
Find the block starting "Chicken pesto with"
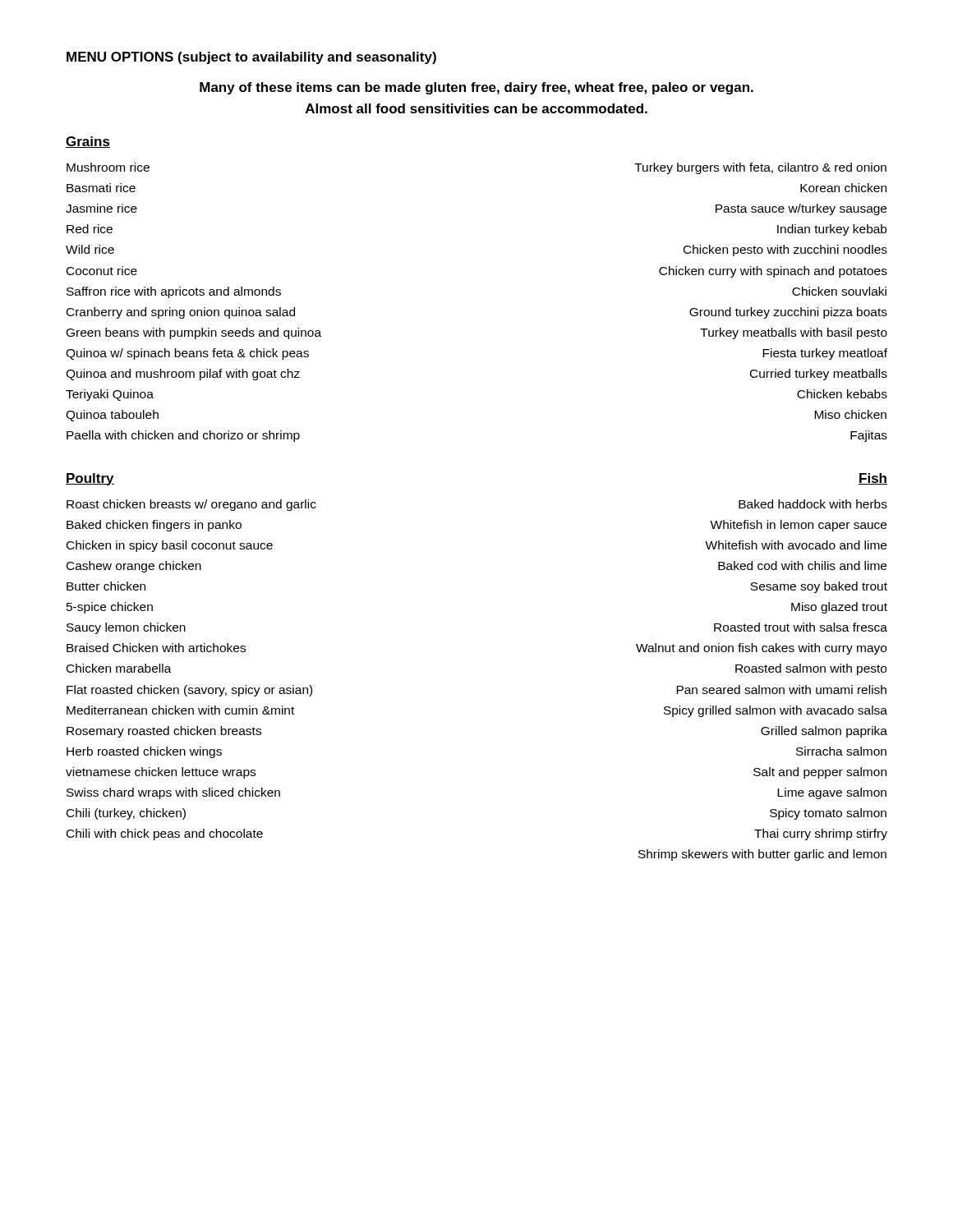tap(785, 250)
